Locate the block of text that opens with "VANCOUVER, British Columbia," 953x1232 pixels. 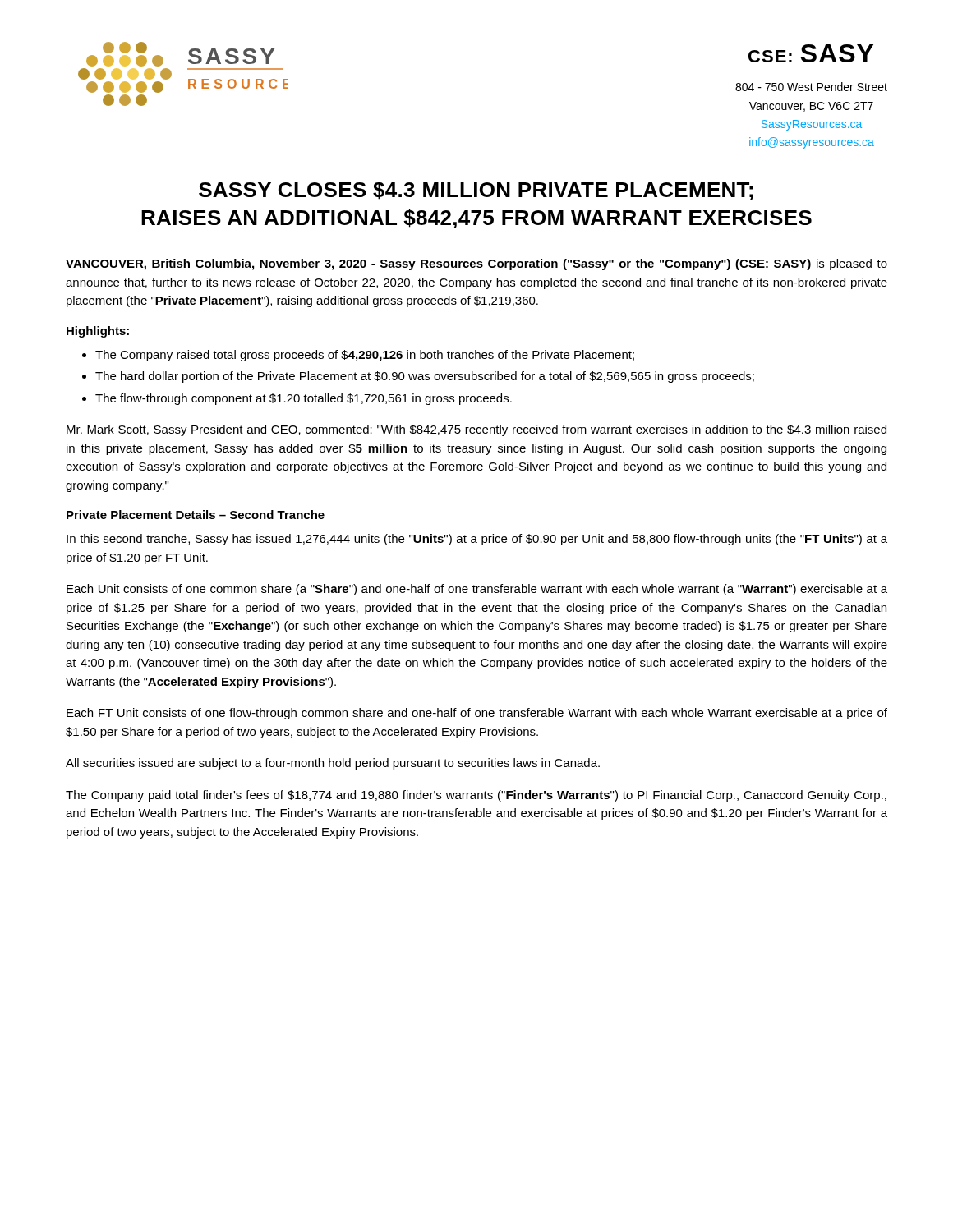[x=476, y=282]
